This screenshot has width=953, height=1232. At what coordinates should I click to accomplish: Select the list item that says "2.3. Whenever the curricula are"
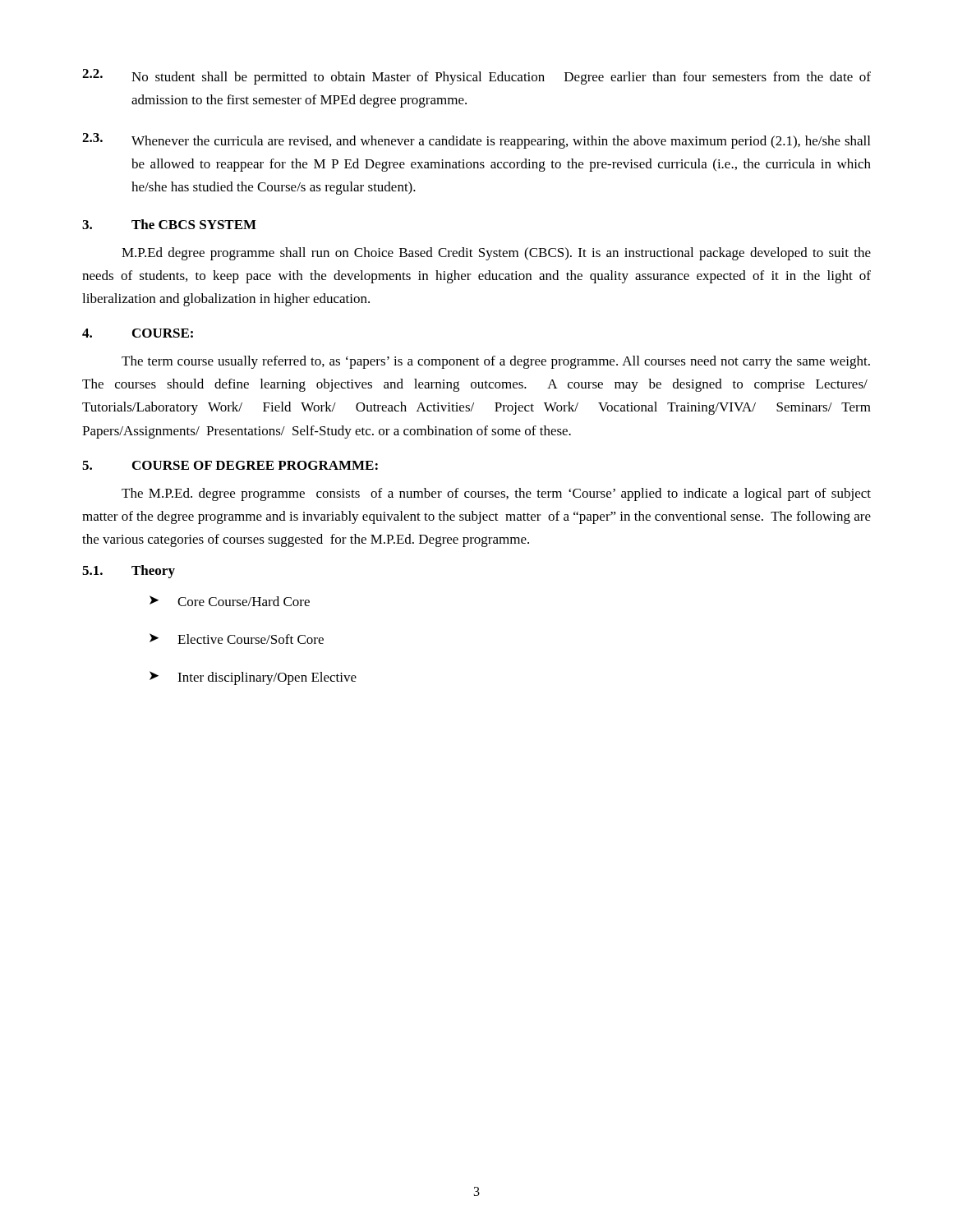click(476, 164)
